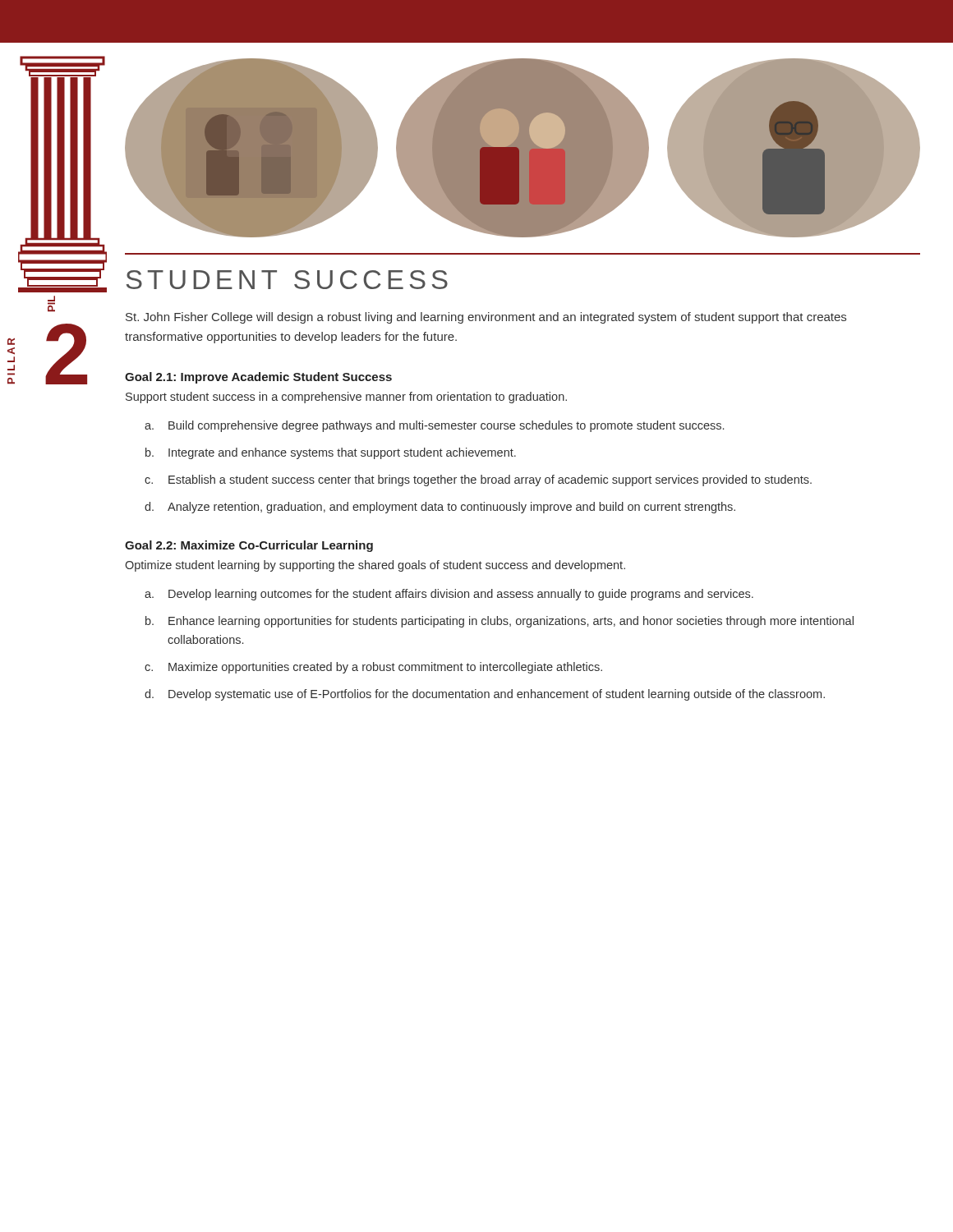Find the block on this page that starts "a. Build comprehensive degree"
The image size is (953, 1232).
click(x=435, y=426)
